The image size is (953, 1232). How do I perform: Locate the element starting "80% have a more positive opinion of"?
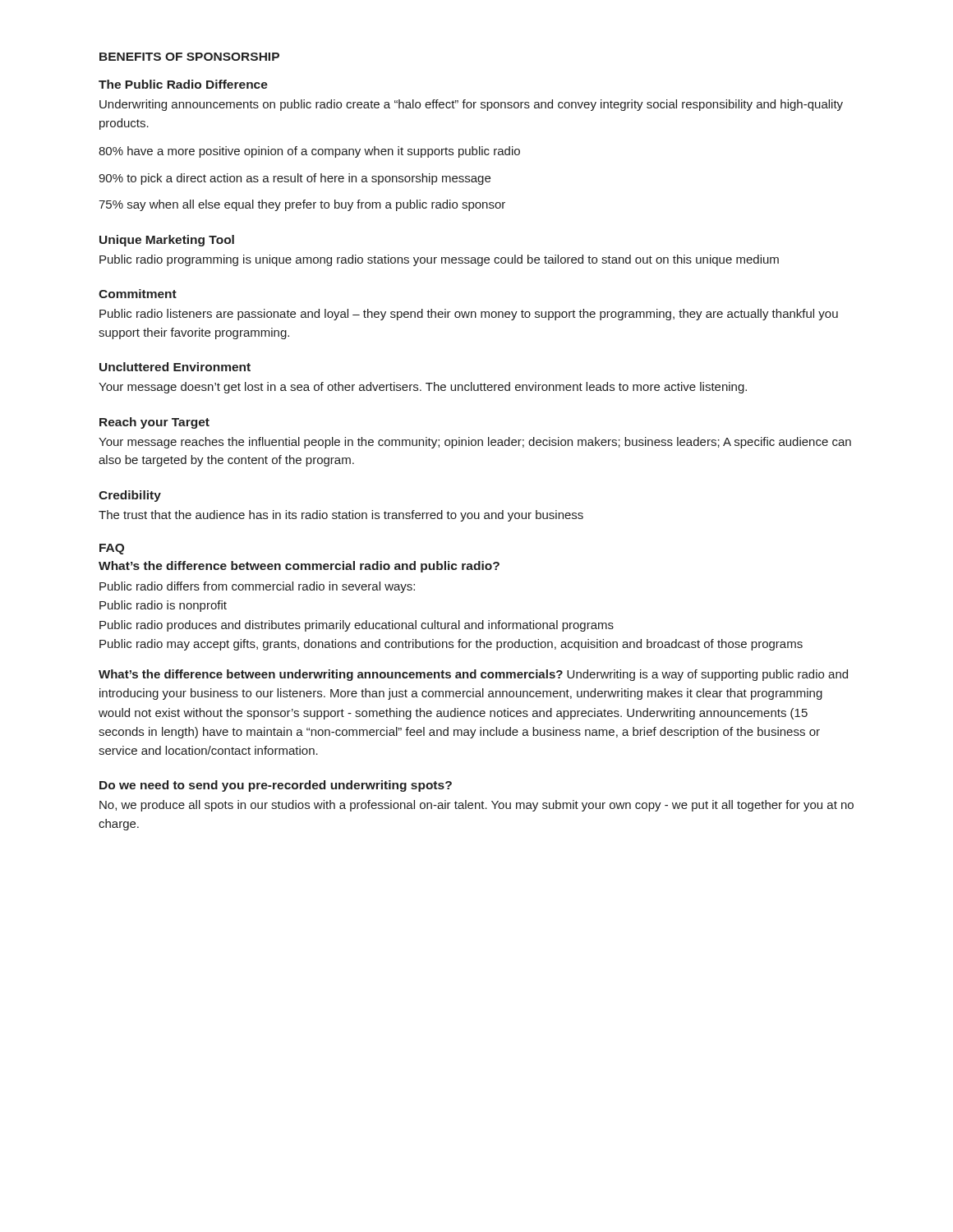[x=310, y=151]
